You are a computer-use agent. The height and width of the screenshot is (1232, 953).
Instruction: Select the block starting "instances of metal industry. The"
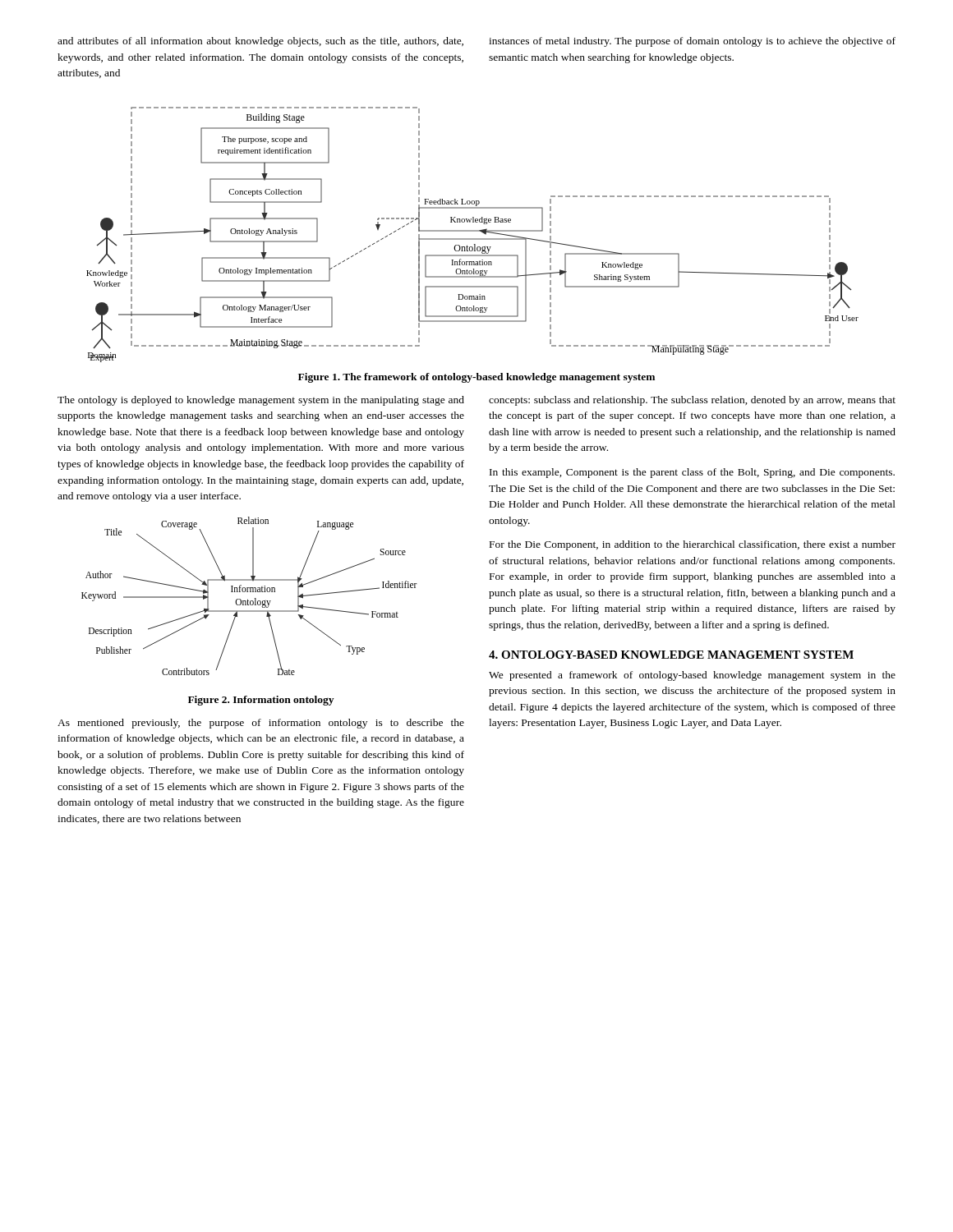tap(692, 49)
